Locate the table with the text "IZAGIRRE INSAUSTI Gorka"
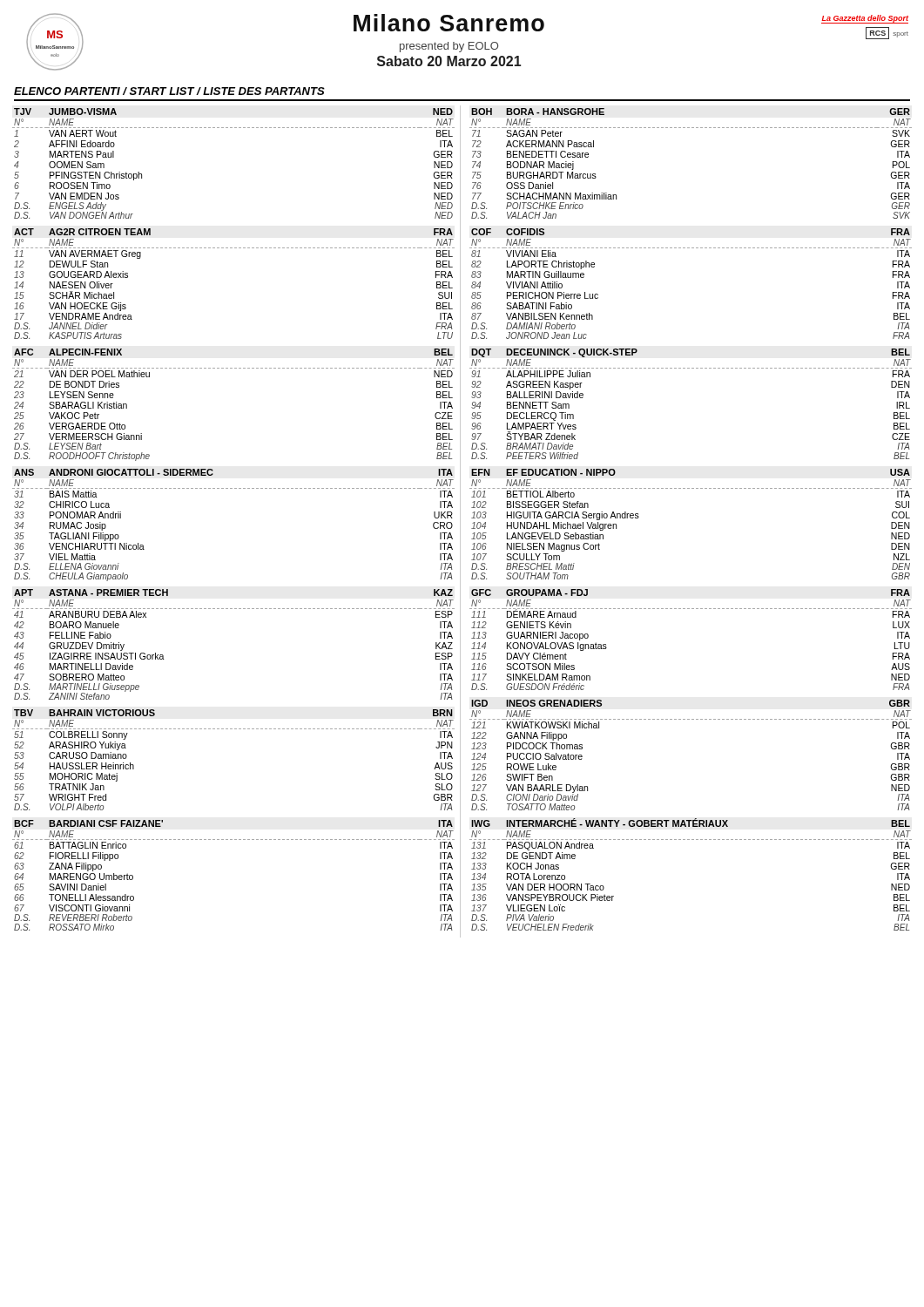Screen dimensions: 1307x924 coord(233,644)
